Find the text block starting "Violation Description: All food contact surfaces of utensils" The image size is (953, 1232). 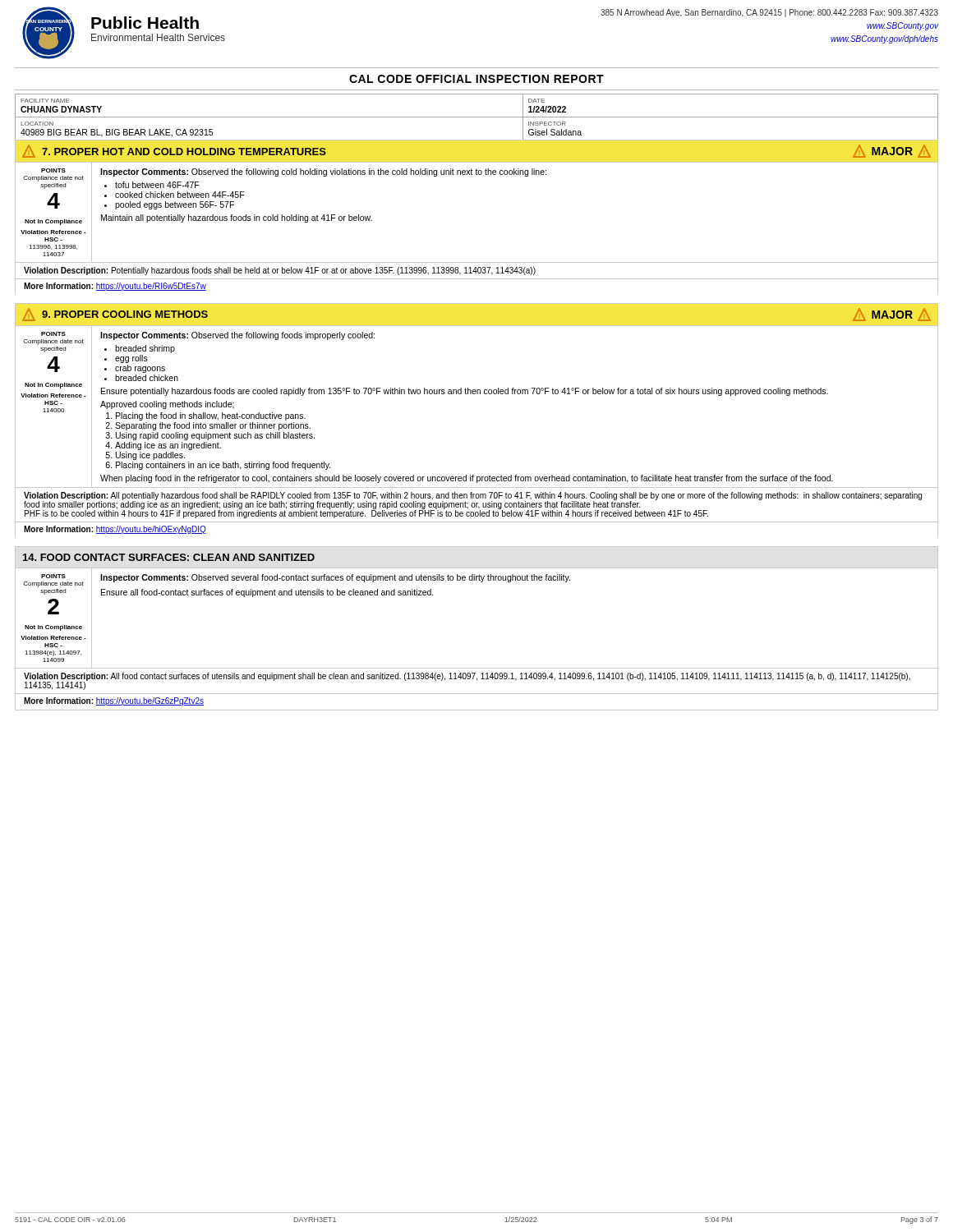[x=467, y=681]
